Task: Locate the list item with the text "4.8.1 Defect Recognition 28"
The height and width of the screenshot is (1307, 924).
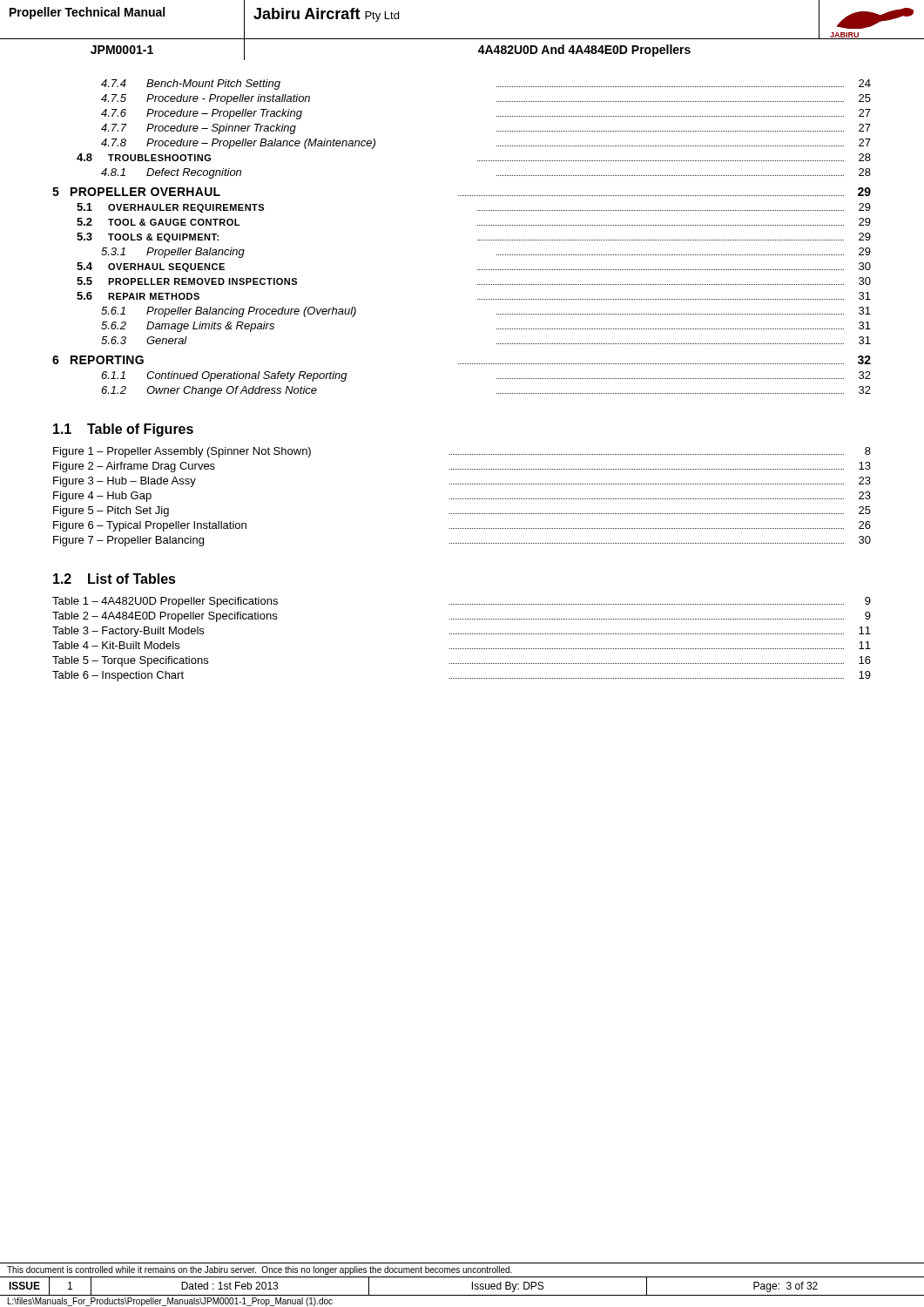Action: (x=486, y=172)
